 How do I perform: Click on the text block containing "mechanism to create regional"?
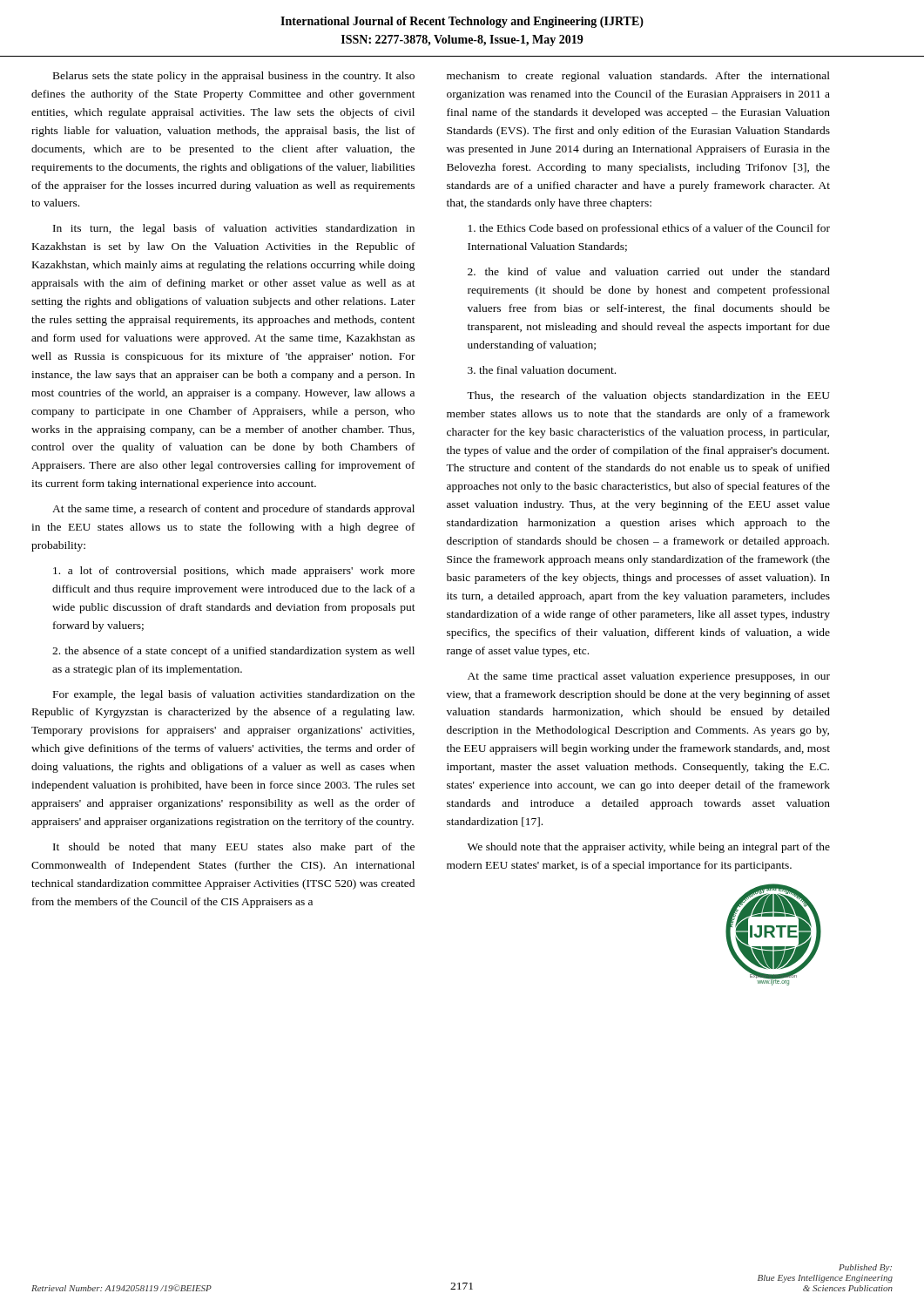click(638, 140)
